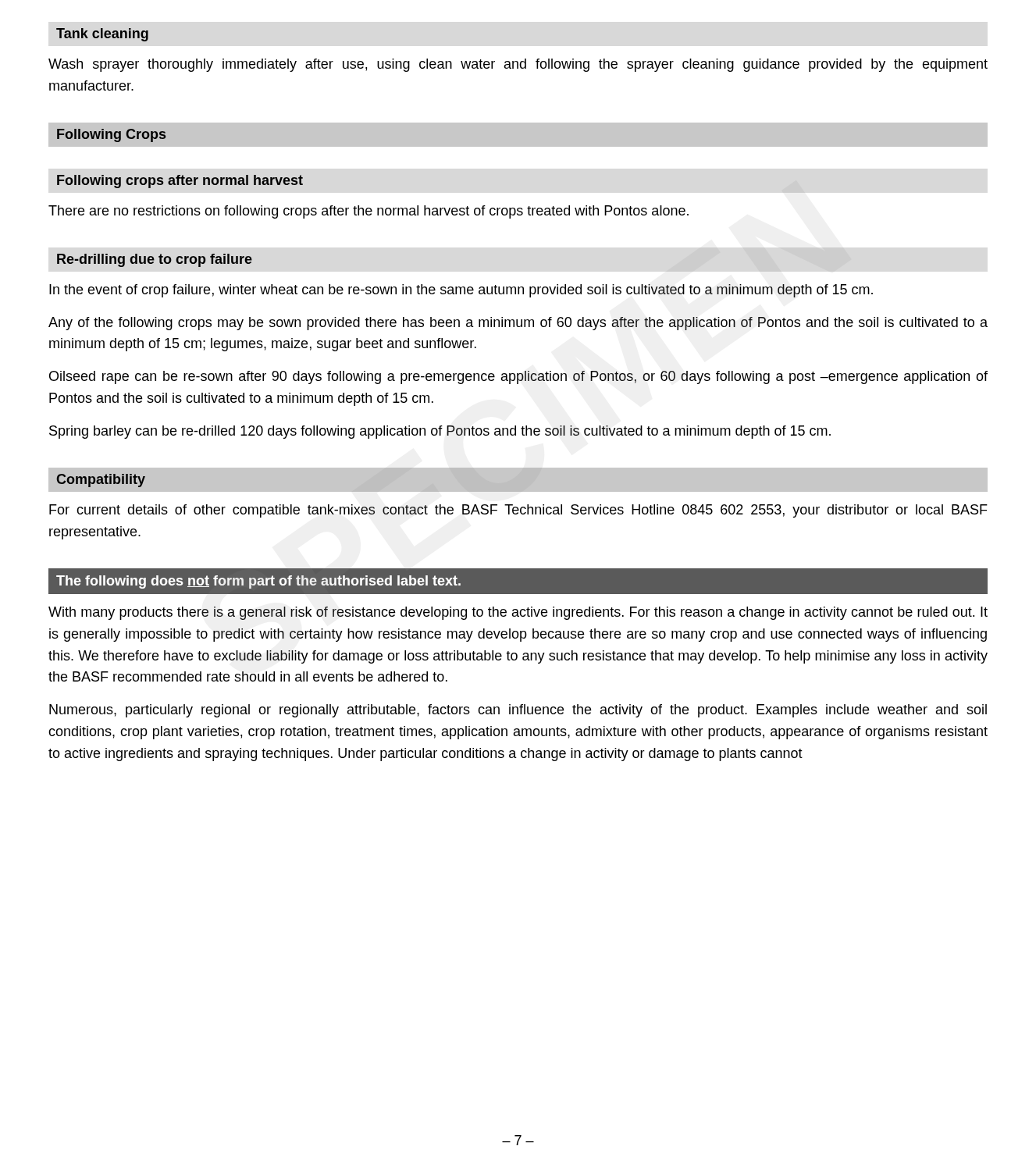Navigate to the text starting "Tank cleaning"
This screenshot has width=1036, height=1171.
coord(102,35)
